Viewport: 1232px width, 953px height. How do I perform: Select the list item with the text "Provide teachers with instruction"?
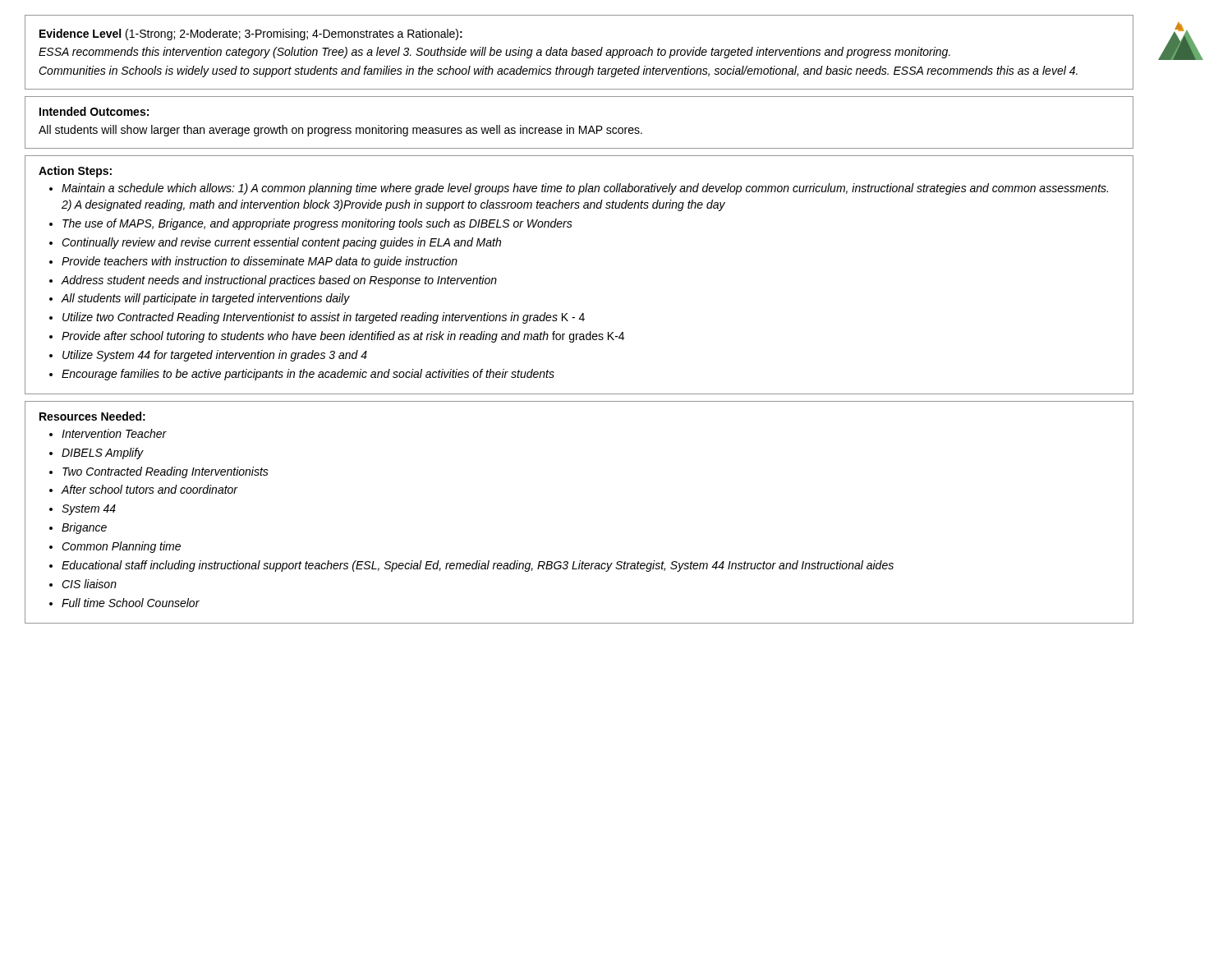[x=260, y=261]
